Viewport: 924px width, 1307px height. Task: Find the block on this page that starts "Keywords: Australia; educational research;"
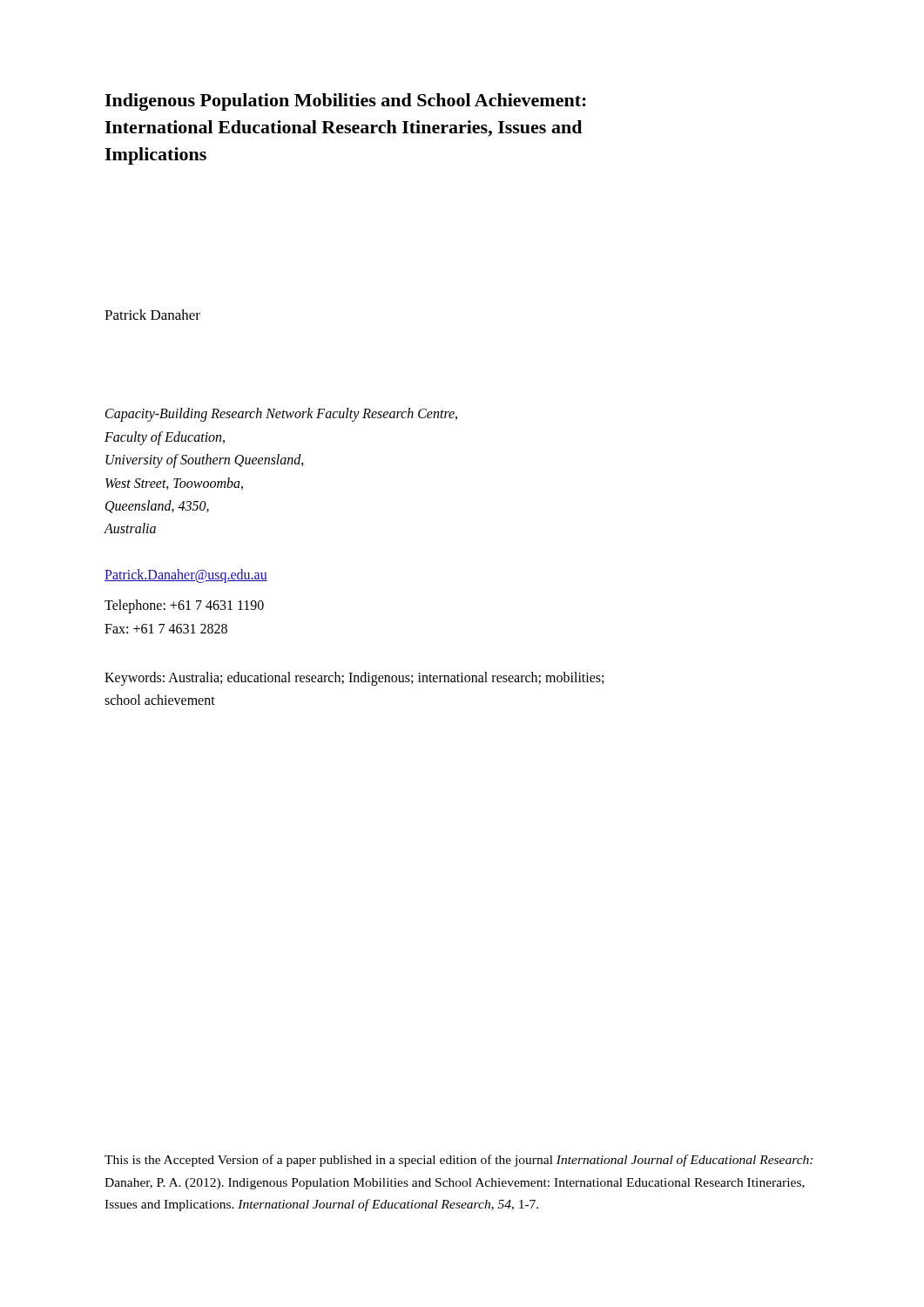coord(355,689)
